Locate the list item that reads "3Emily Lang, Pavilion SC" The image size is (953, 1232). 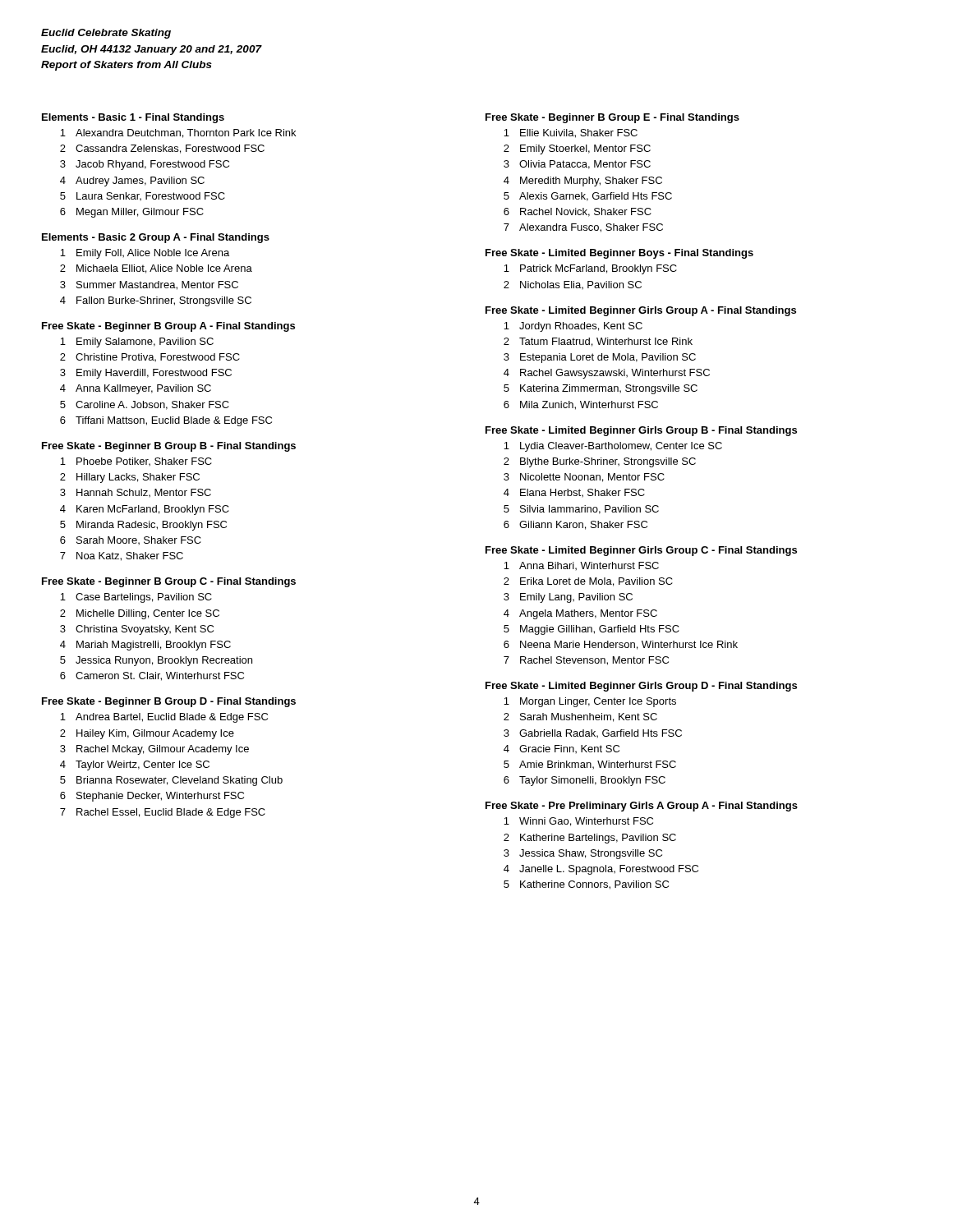click(568, 598)
